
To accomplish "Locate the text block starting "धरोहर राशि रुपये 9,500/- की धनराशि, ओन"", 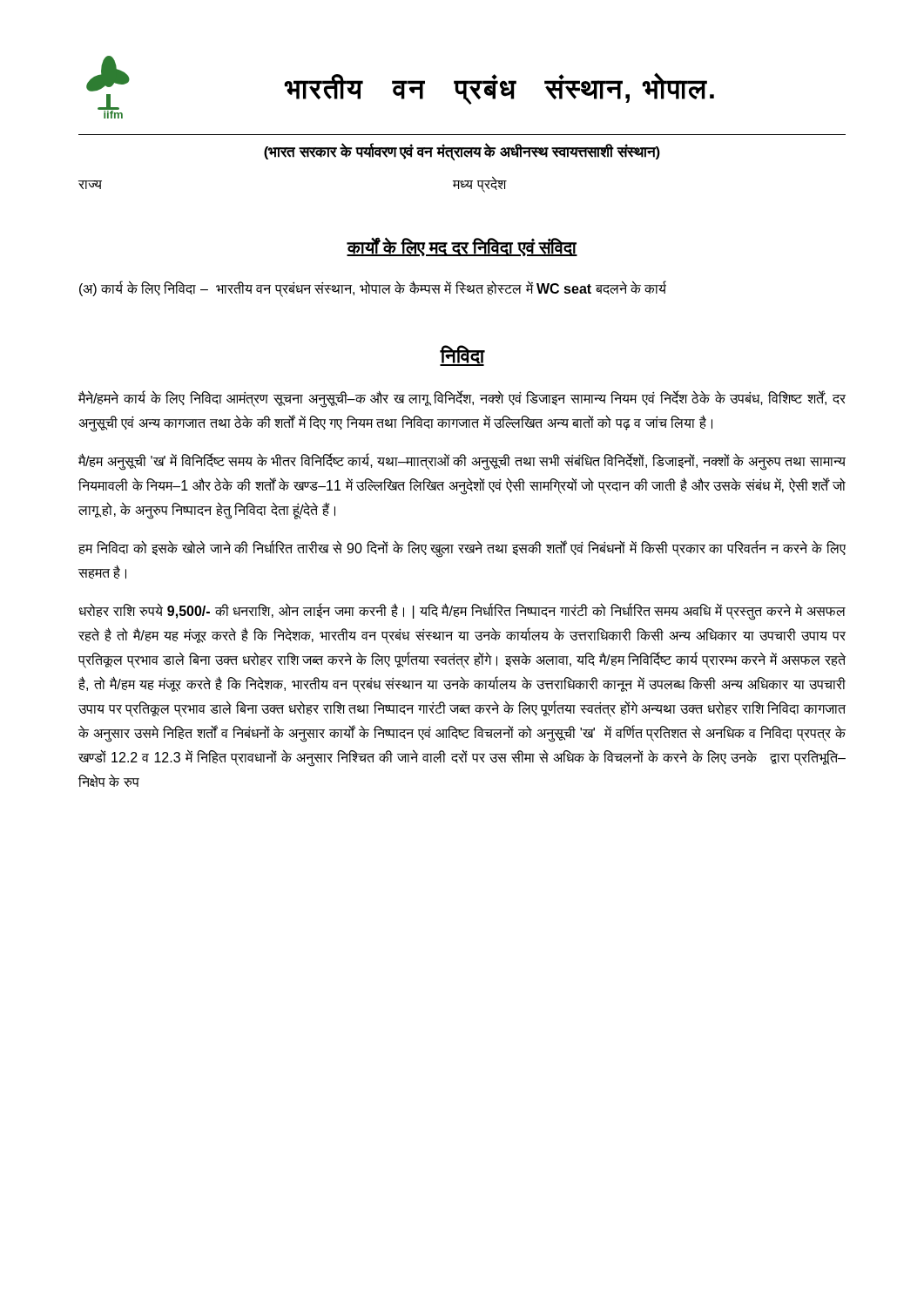I will [x=462, y=697].
